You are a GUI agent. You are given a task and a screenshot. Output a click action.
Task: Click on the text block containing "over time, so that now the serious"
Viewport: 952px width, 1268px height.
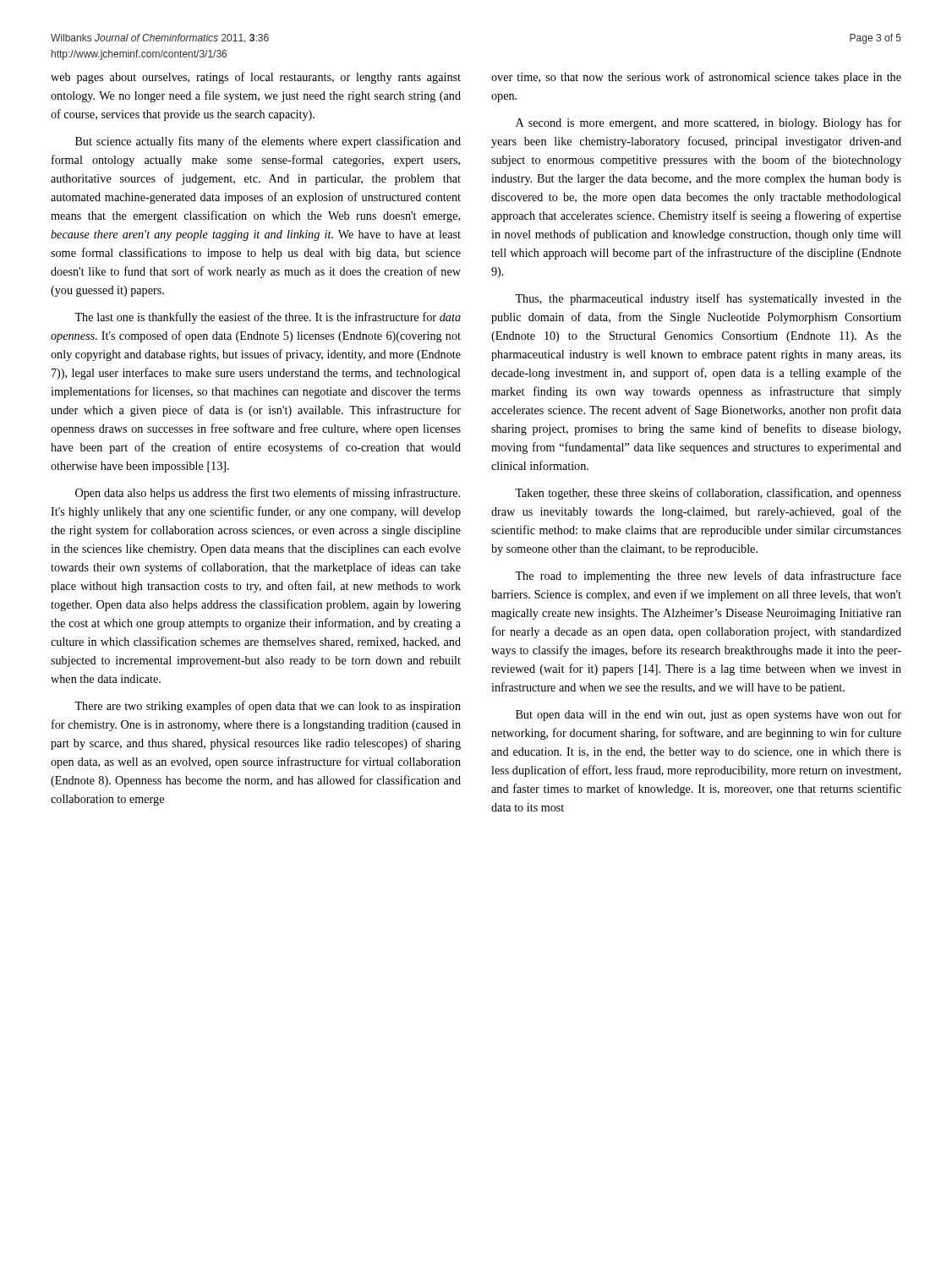point(696,442)
